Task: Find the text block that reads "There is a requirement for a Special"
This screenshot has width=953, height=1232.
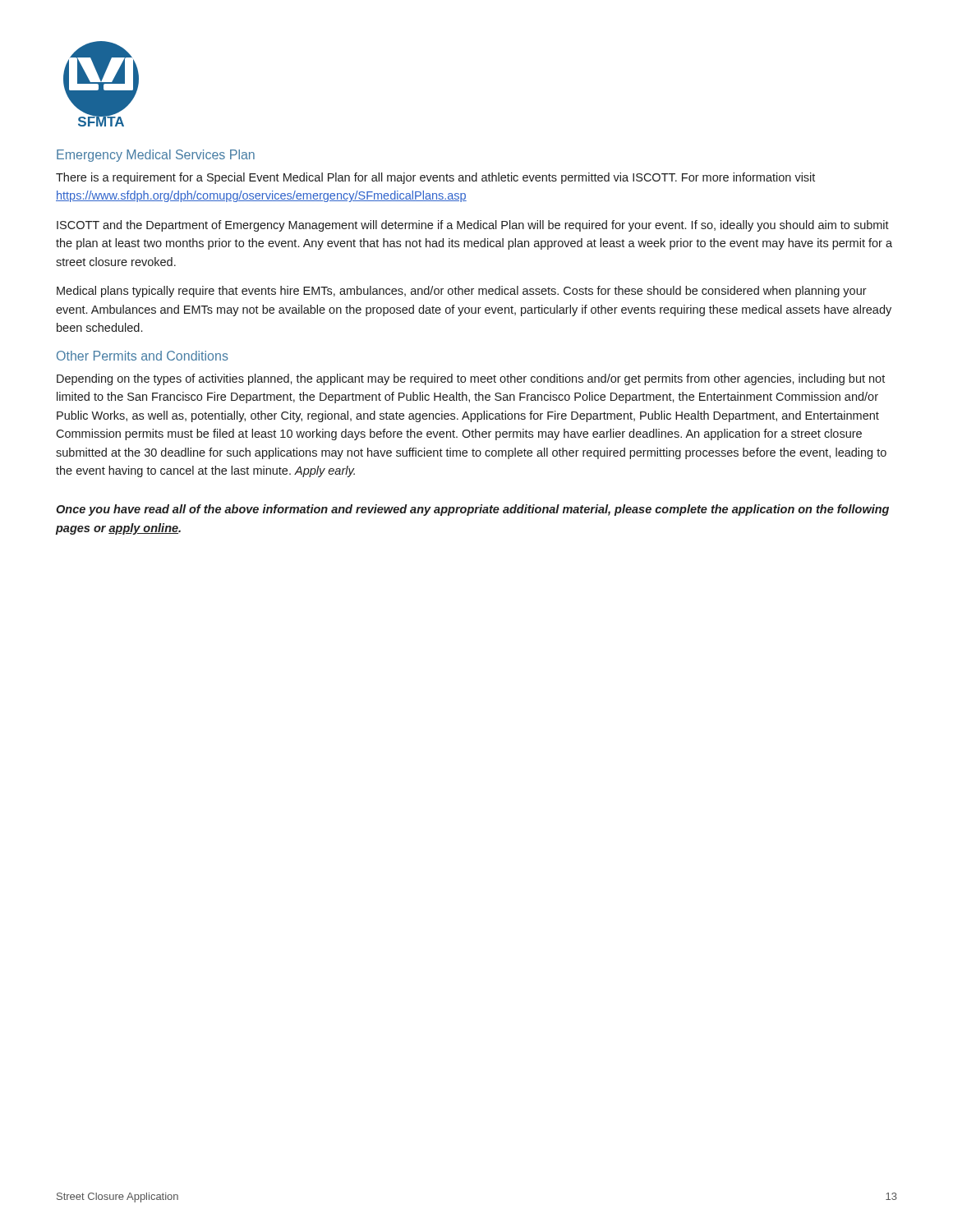Action: [436, 187]
